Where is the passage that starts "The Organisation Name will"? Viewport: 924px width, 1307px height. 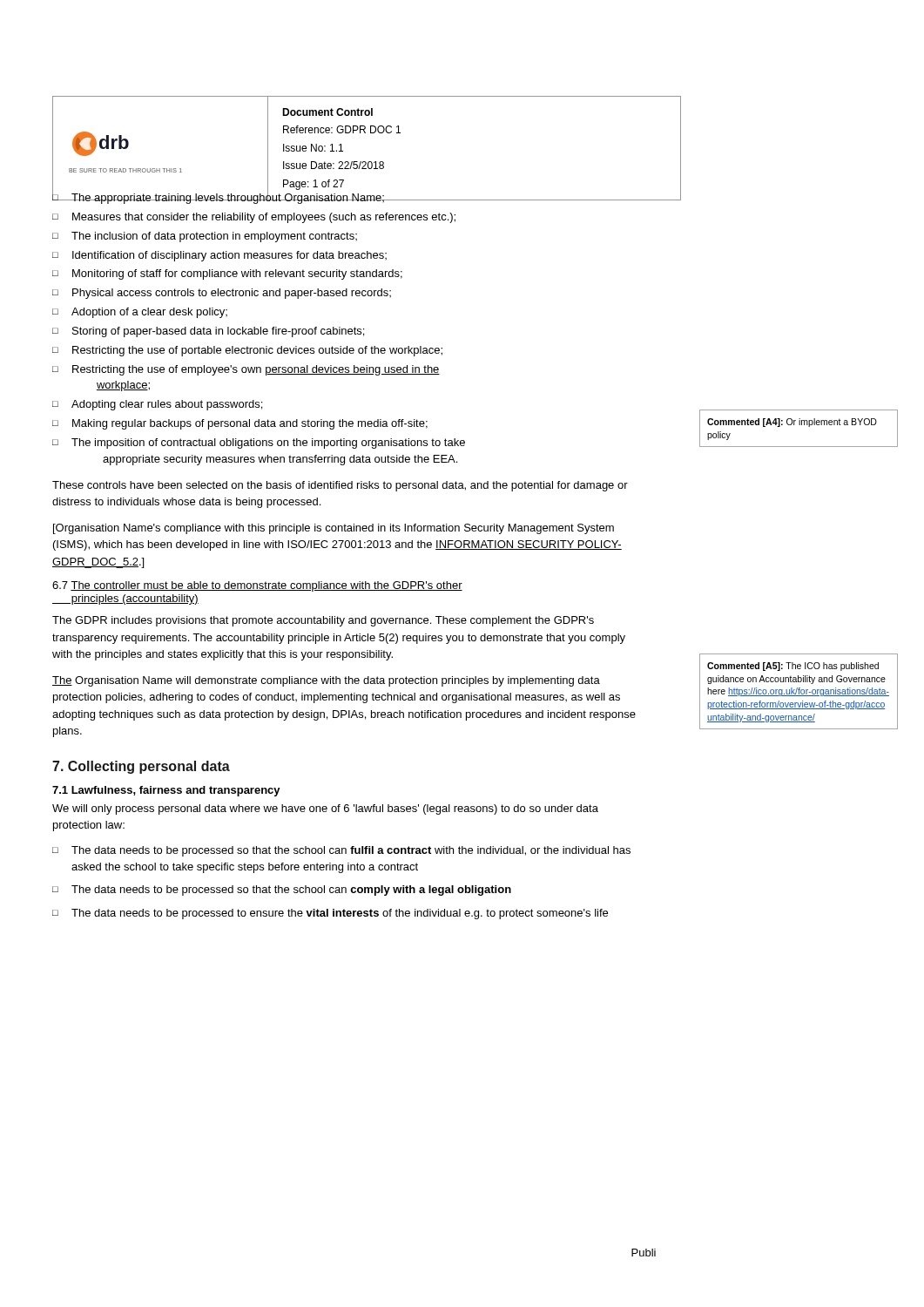pos(344,705)
